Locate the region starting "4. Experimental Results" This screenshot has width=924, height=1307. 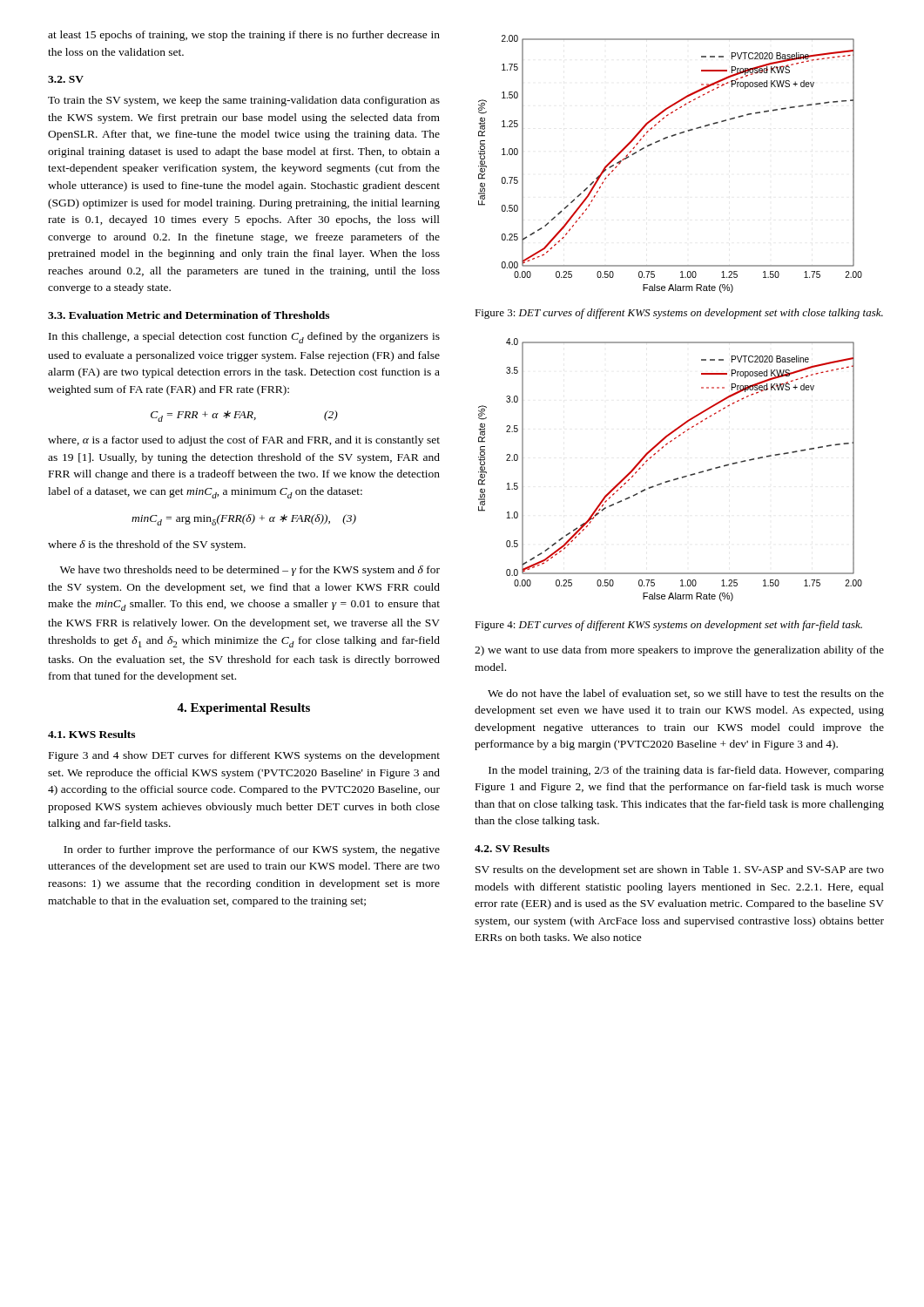[244, 708]
